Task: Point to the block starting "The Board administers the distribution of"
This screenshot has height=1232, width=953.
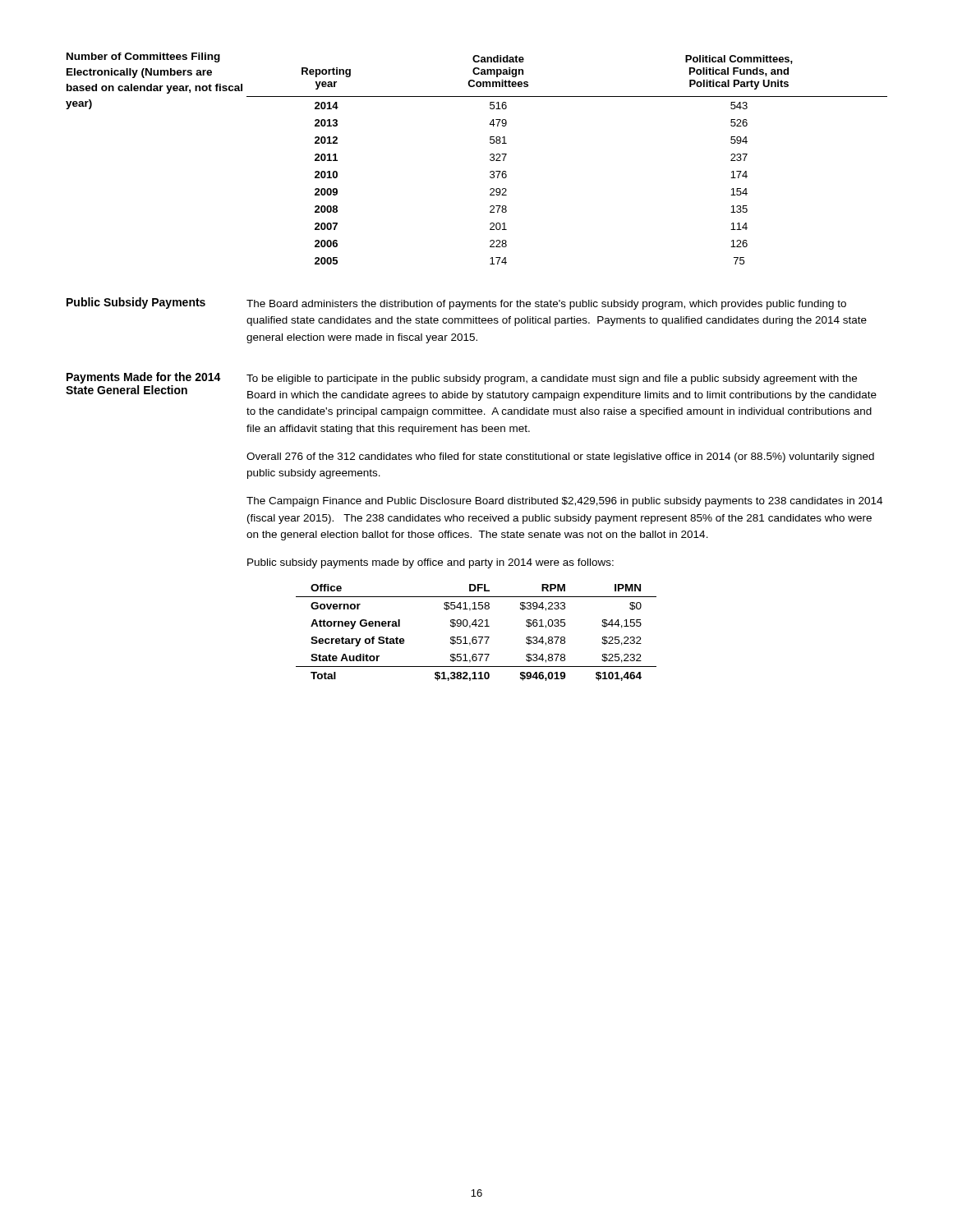Action: pyautogui.click(x=557, y=320)
